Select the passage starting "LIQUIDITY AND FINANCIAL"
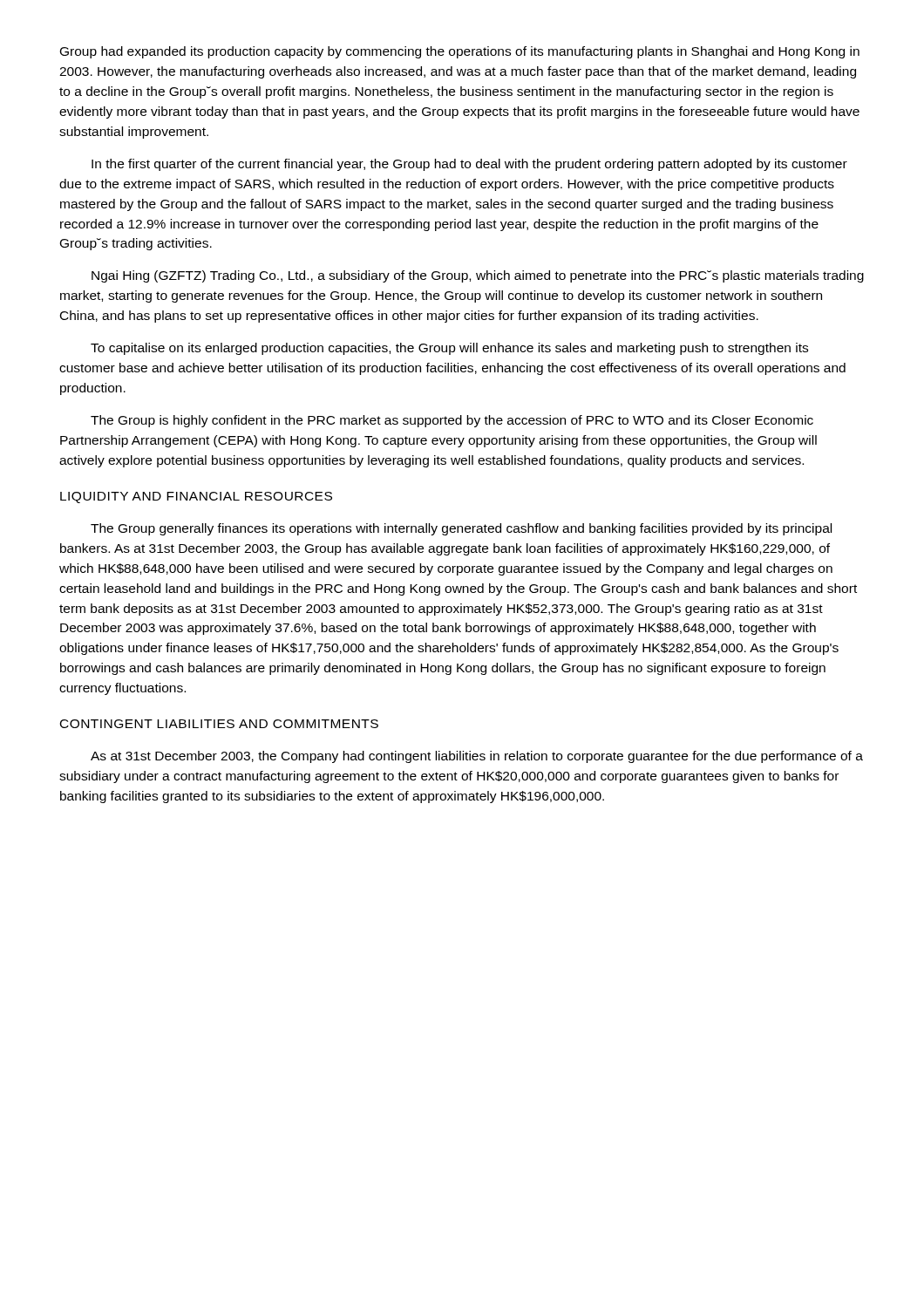This screenshot has height=1308, width=924. point(196,497)
